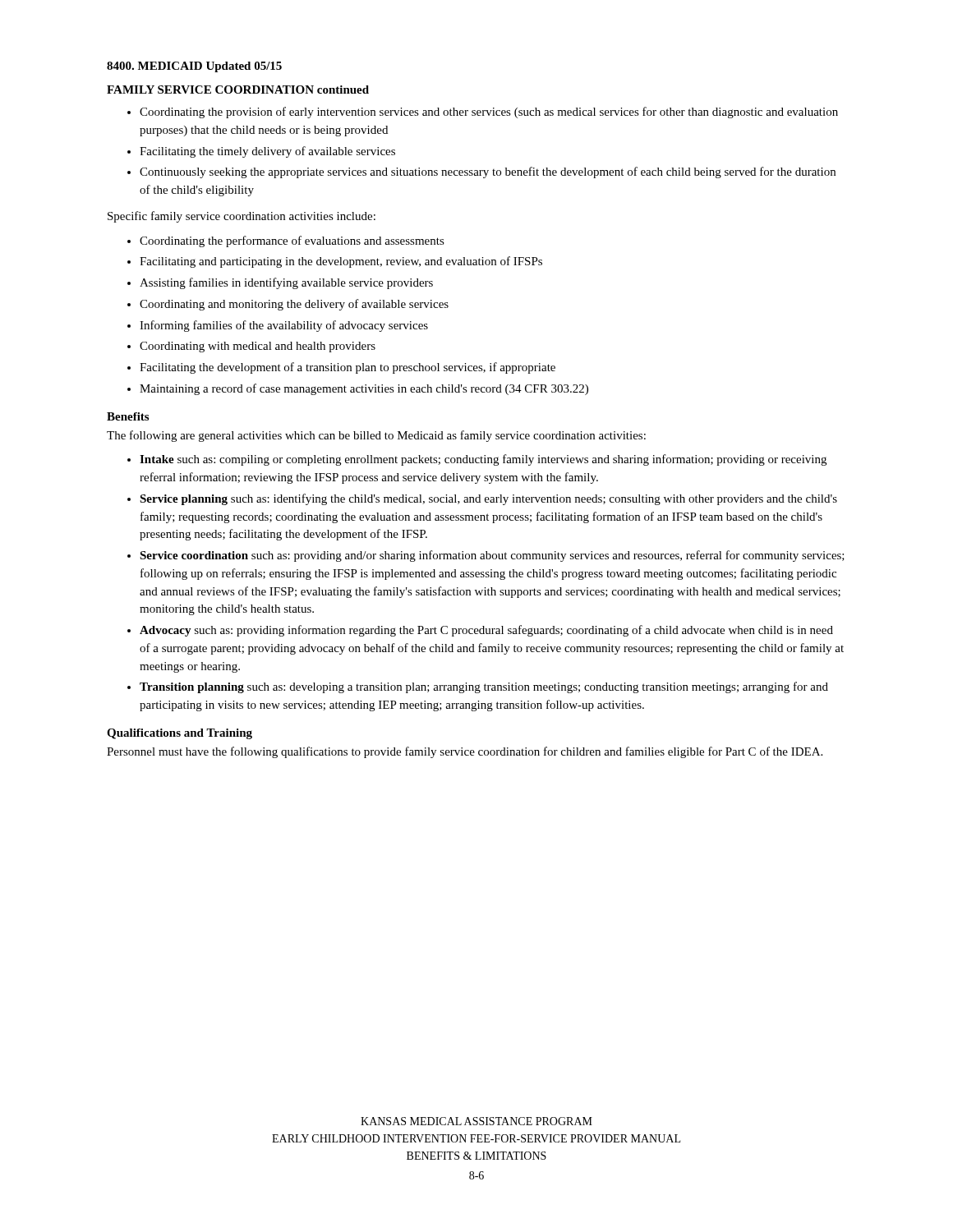Image resolution: width=953 pixels, height=1232 pixels.
Task: Point to the block beginning "Advocacy such as: providing information"
Action: click(492, 648)
